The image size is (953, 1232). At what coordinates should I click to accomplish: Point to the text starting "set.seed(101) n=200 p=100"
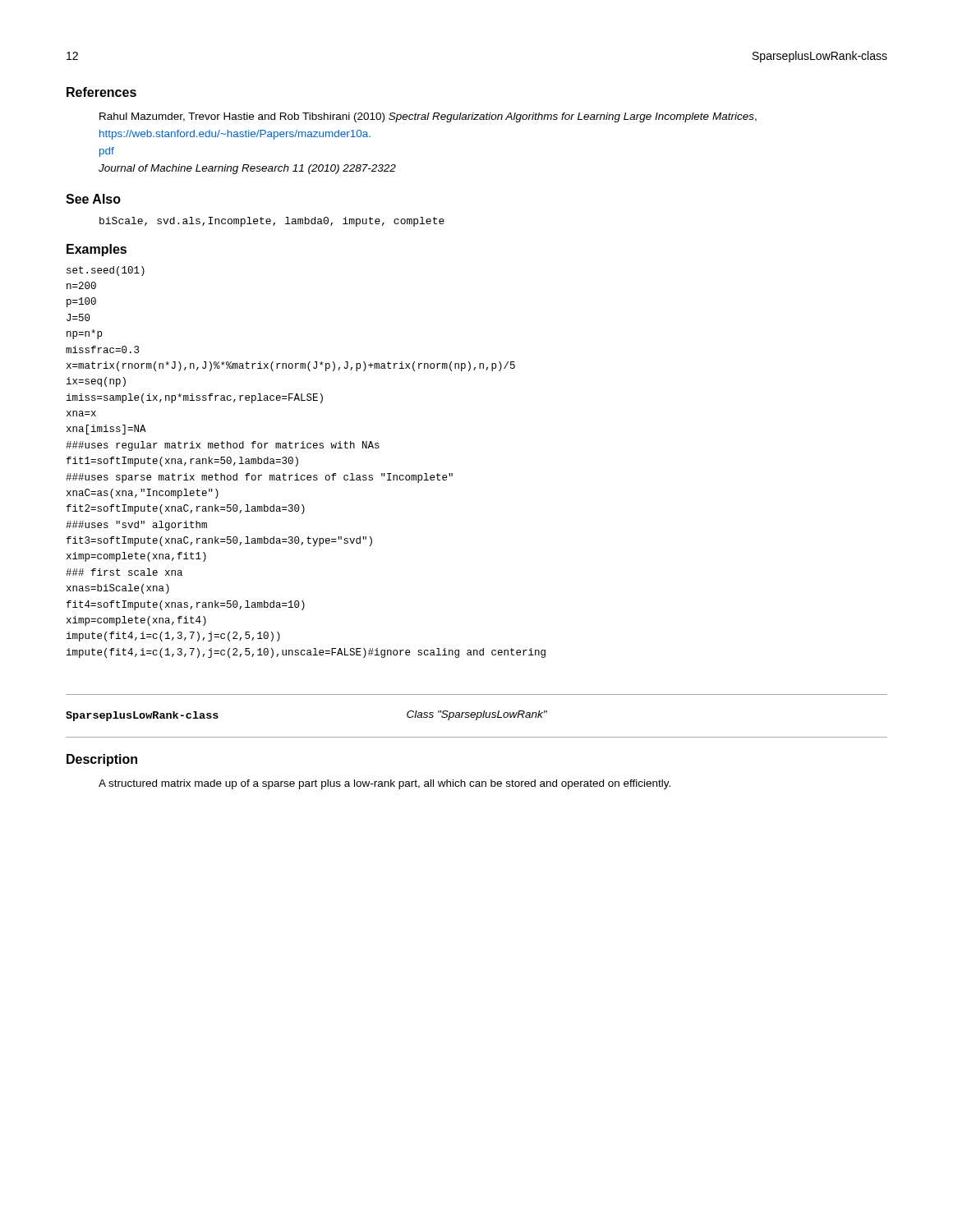[x=106, y=271]
